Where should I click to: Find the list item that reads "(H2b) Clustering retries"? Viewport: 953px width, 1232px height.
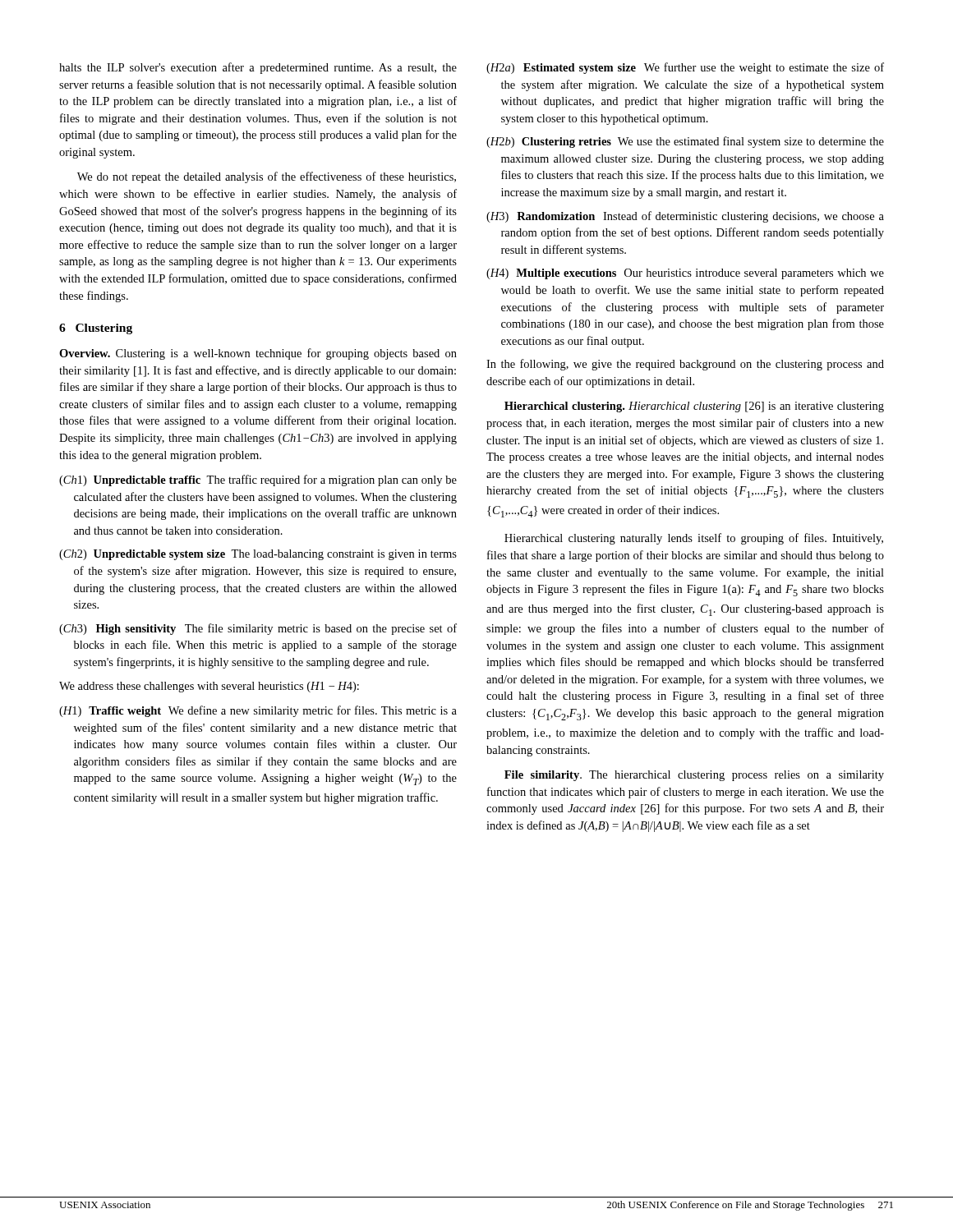click(x=685, y=167)
